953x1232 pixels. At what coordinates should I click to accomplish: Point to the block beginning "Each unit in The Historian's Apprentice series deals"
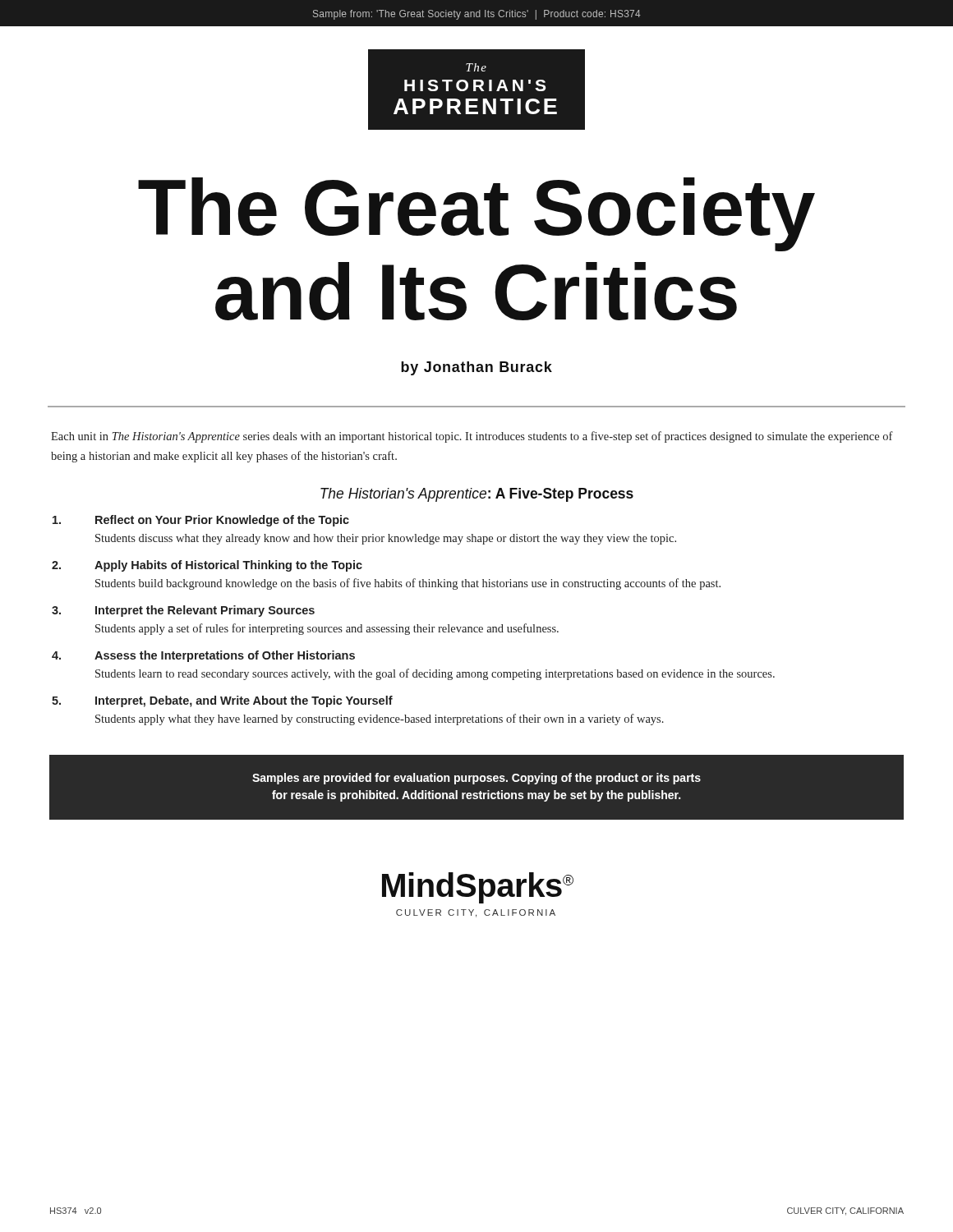point(472,446)
